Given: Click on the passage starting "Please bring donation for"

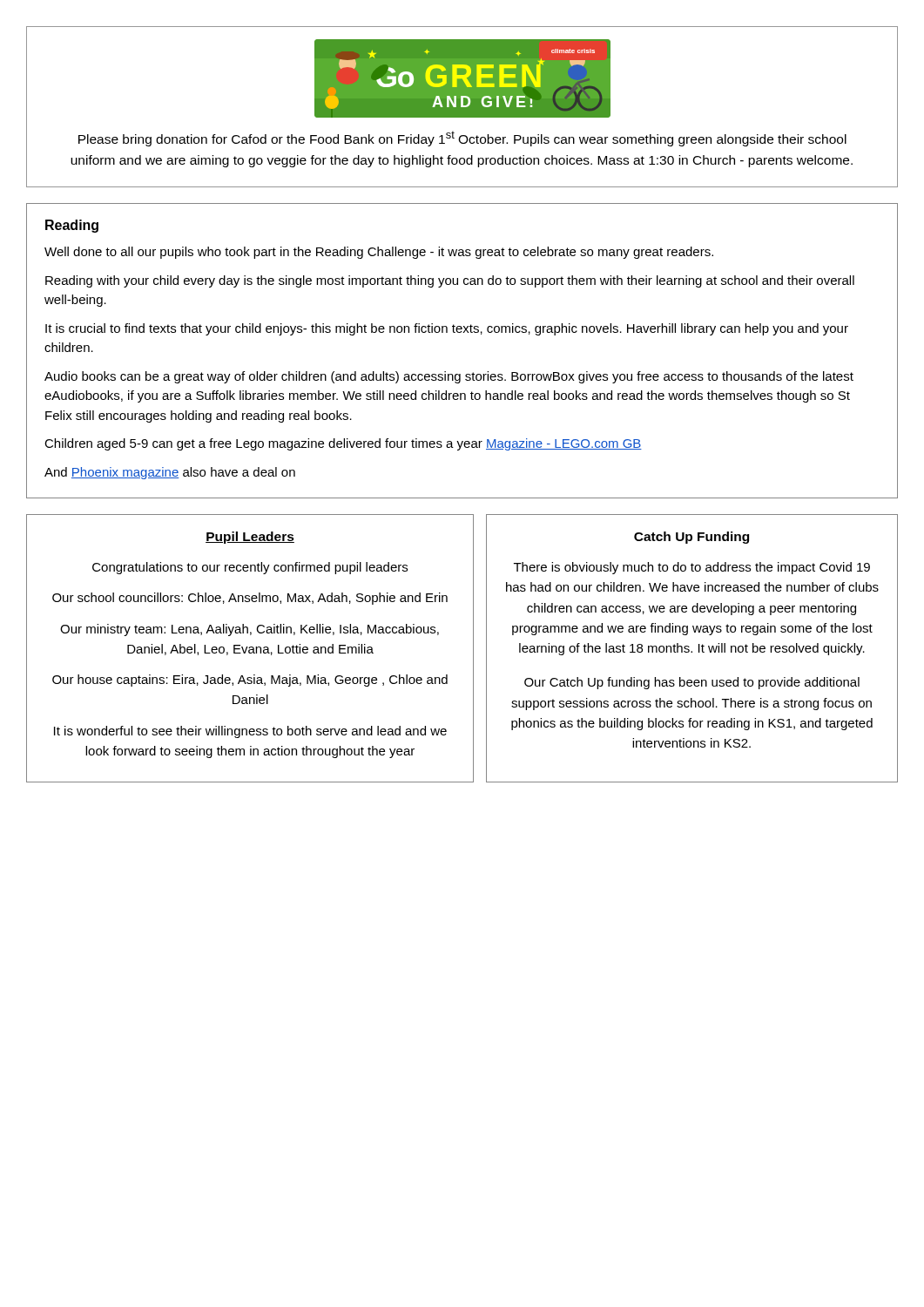Looking at the screenshot, I should pos(462,148).
